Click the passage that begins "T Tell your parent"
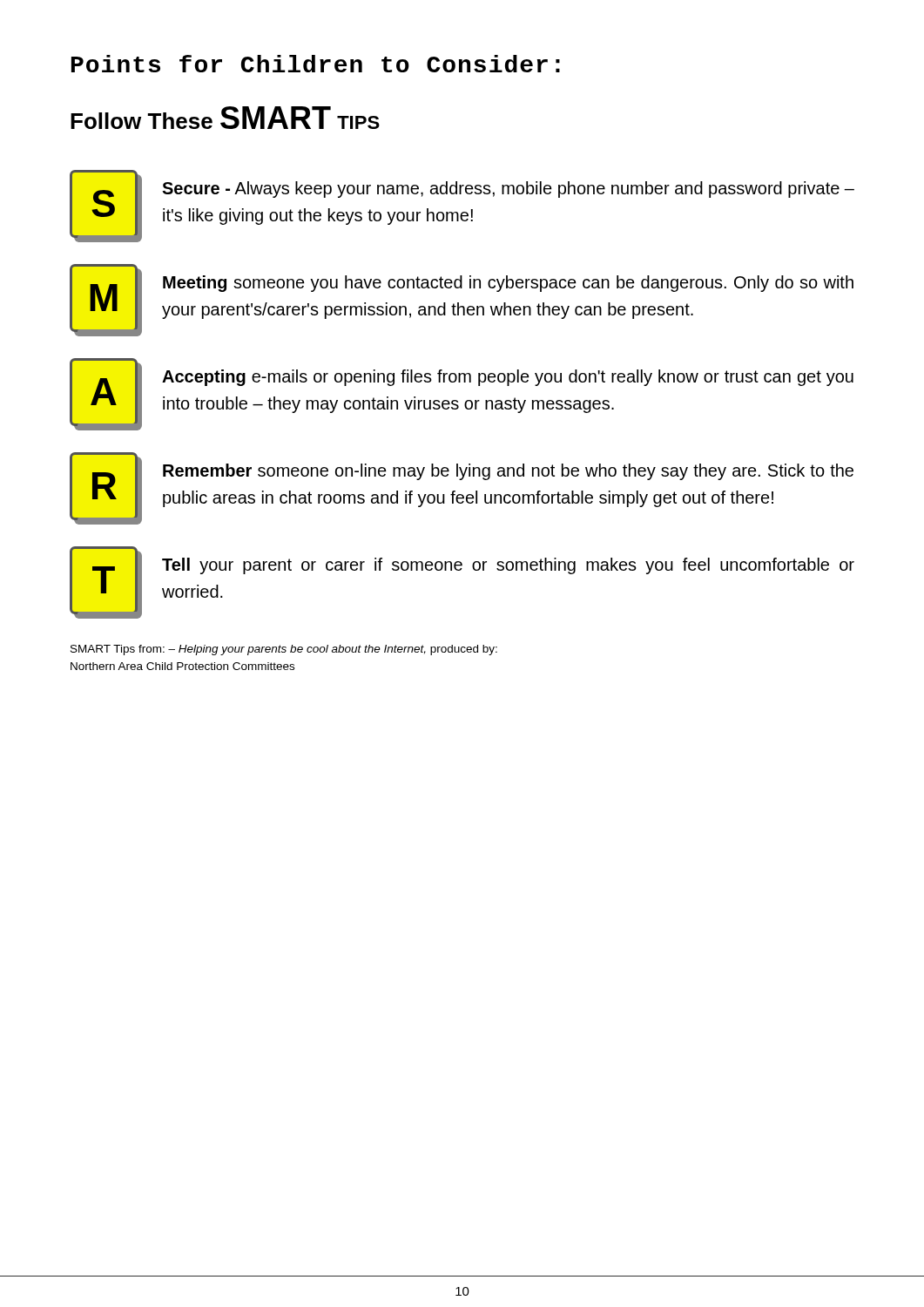The width and height of the screenshot is (924, 1307). tap(462, 580)
